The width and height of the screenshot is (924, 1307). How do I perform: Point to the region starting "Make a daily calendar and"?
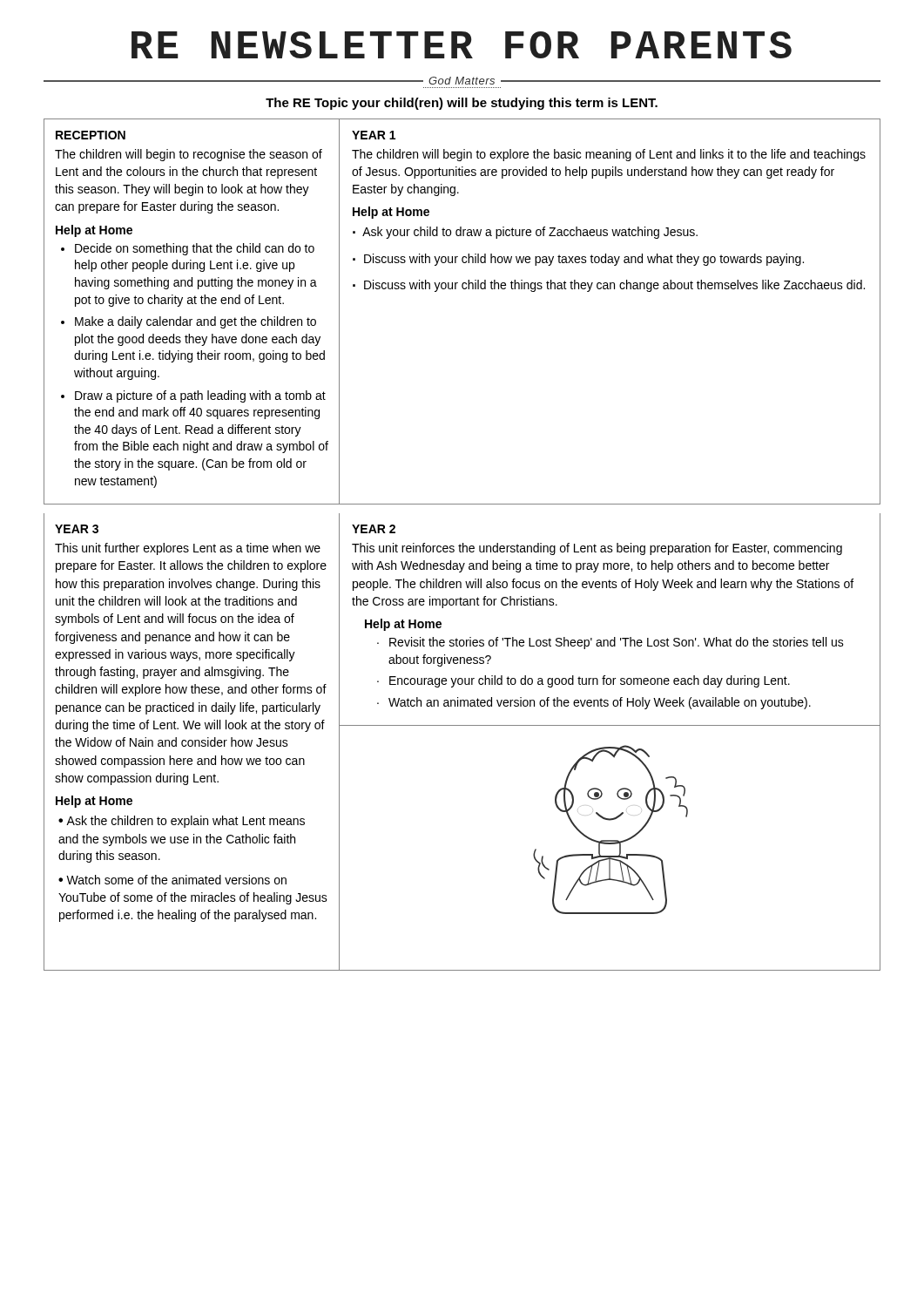tap(200, 347)
